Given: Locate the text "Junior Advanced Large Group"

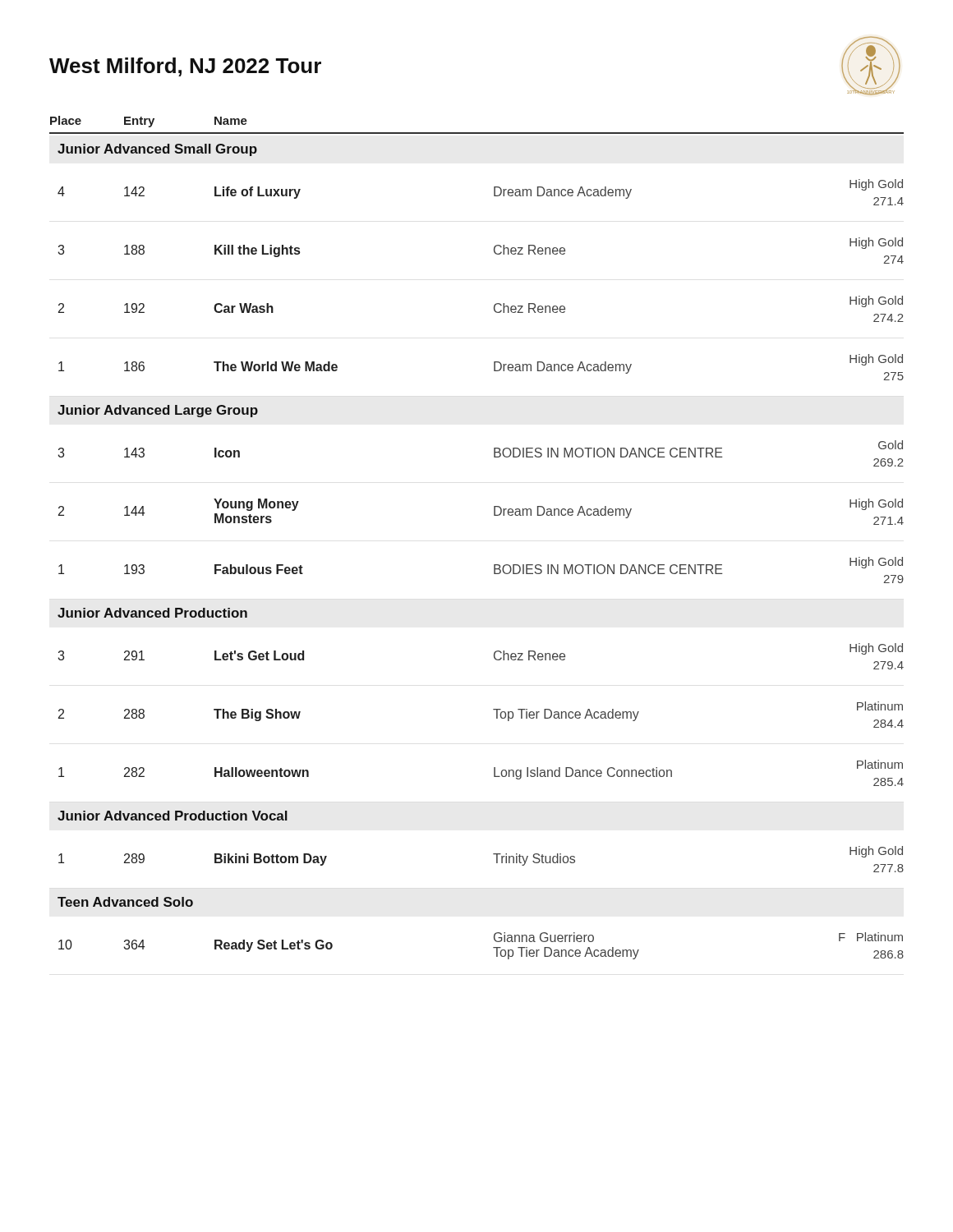Looking at the screenshot, I should (158, 410).
